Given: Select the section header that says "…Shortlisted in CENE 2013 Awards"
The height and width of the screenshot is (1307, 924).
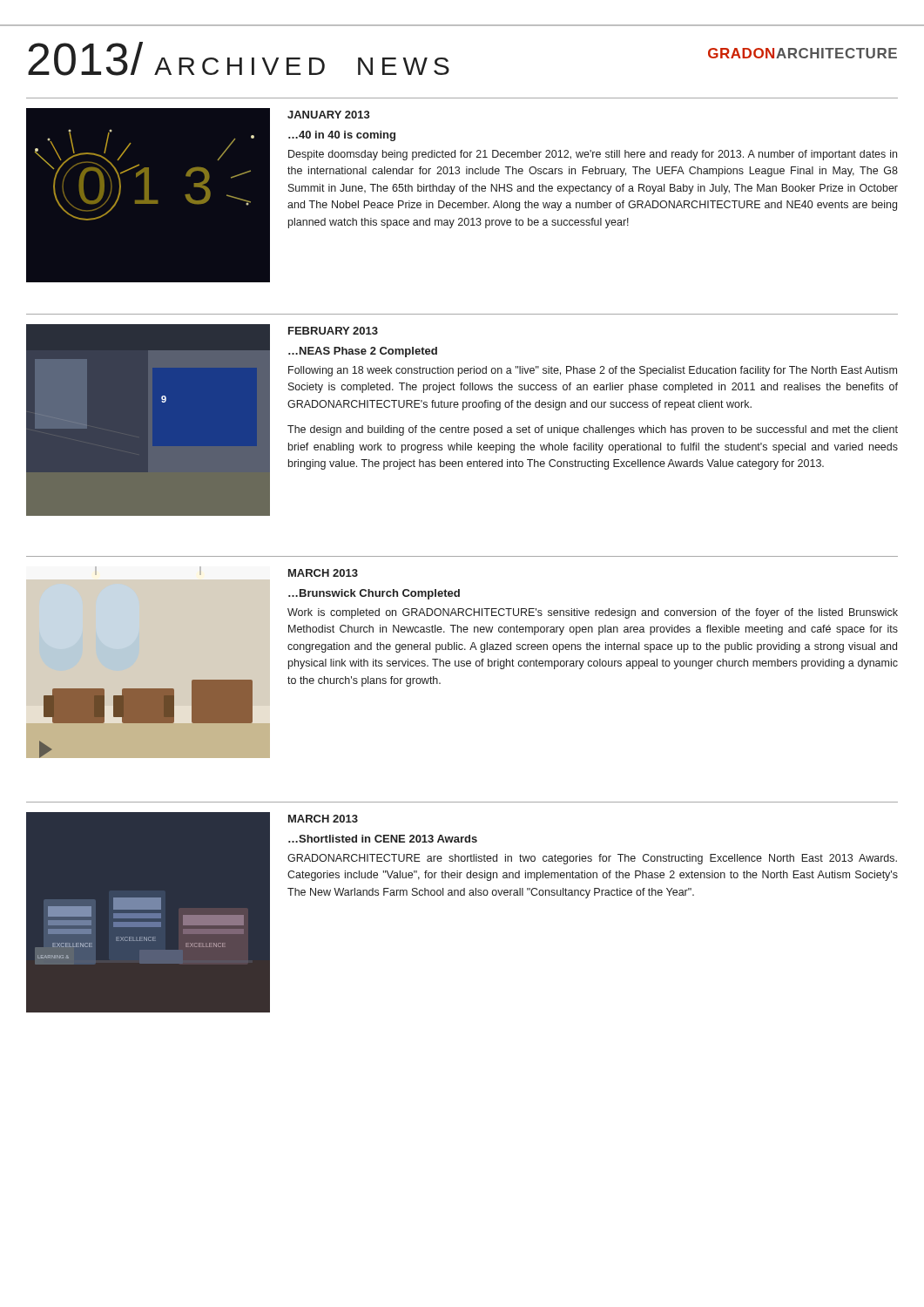Looking at the screenshot, I should click(382, 839).
